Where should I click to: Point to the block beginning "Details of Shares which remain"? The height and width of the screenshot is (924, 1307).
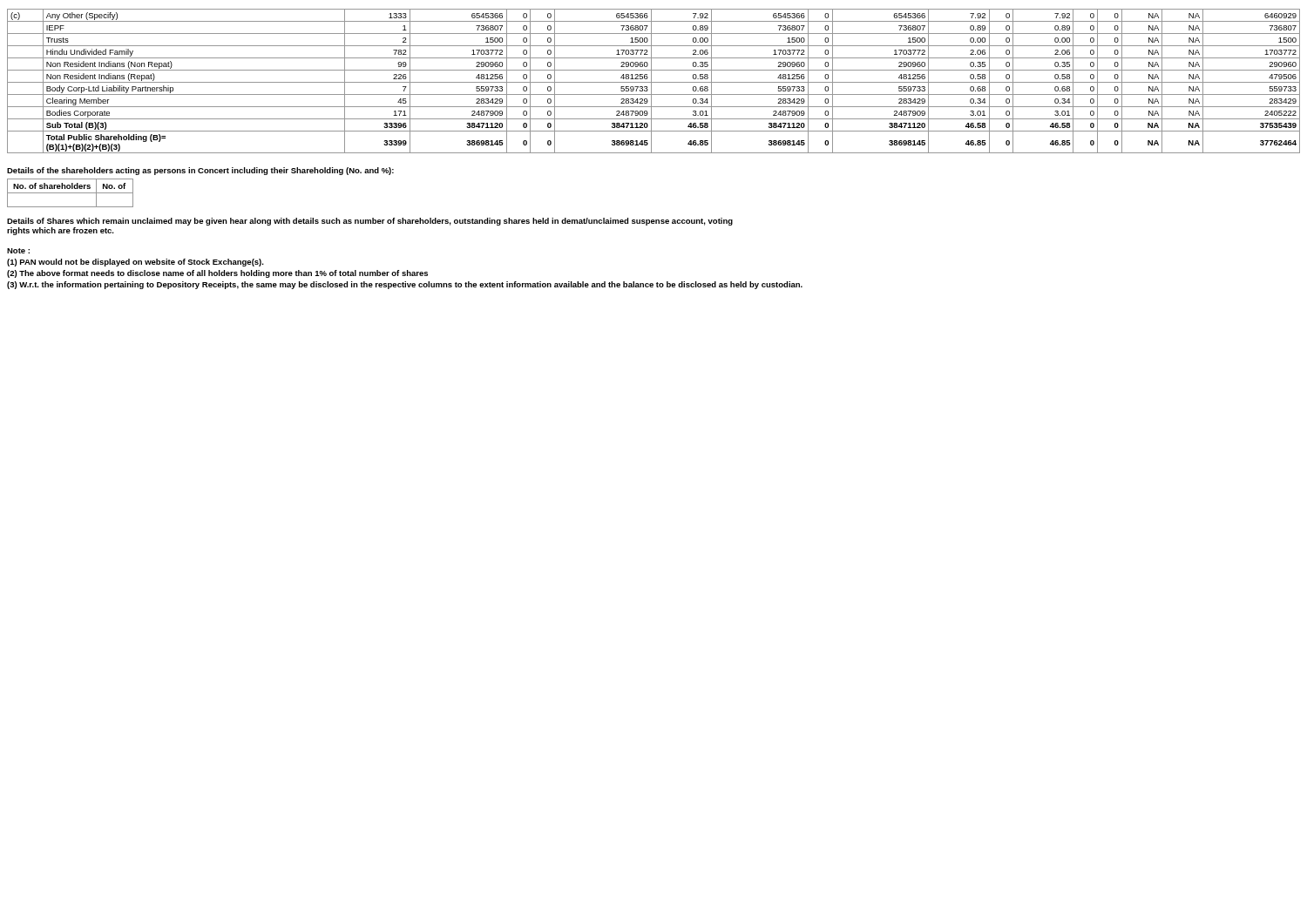370,226
